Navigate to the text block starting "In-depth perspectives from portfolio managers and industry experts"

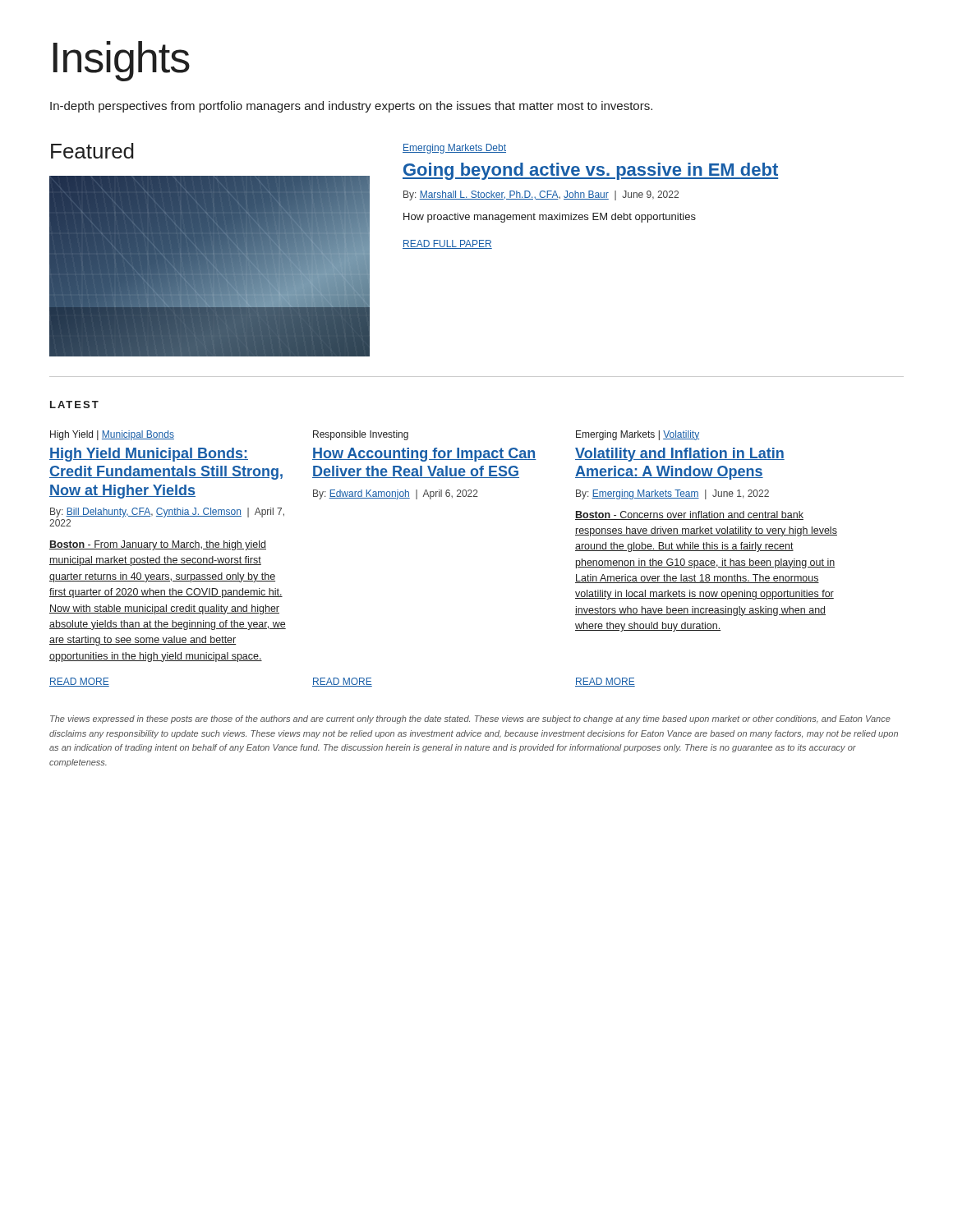click(x=351, y=106)
